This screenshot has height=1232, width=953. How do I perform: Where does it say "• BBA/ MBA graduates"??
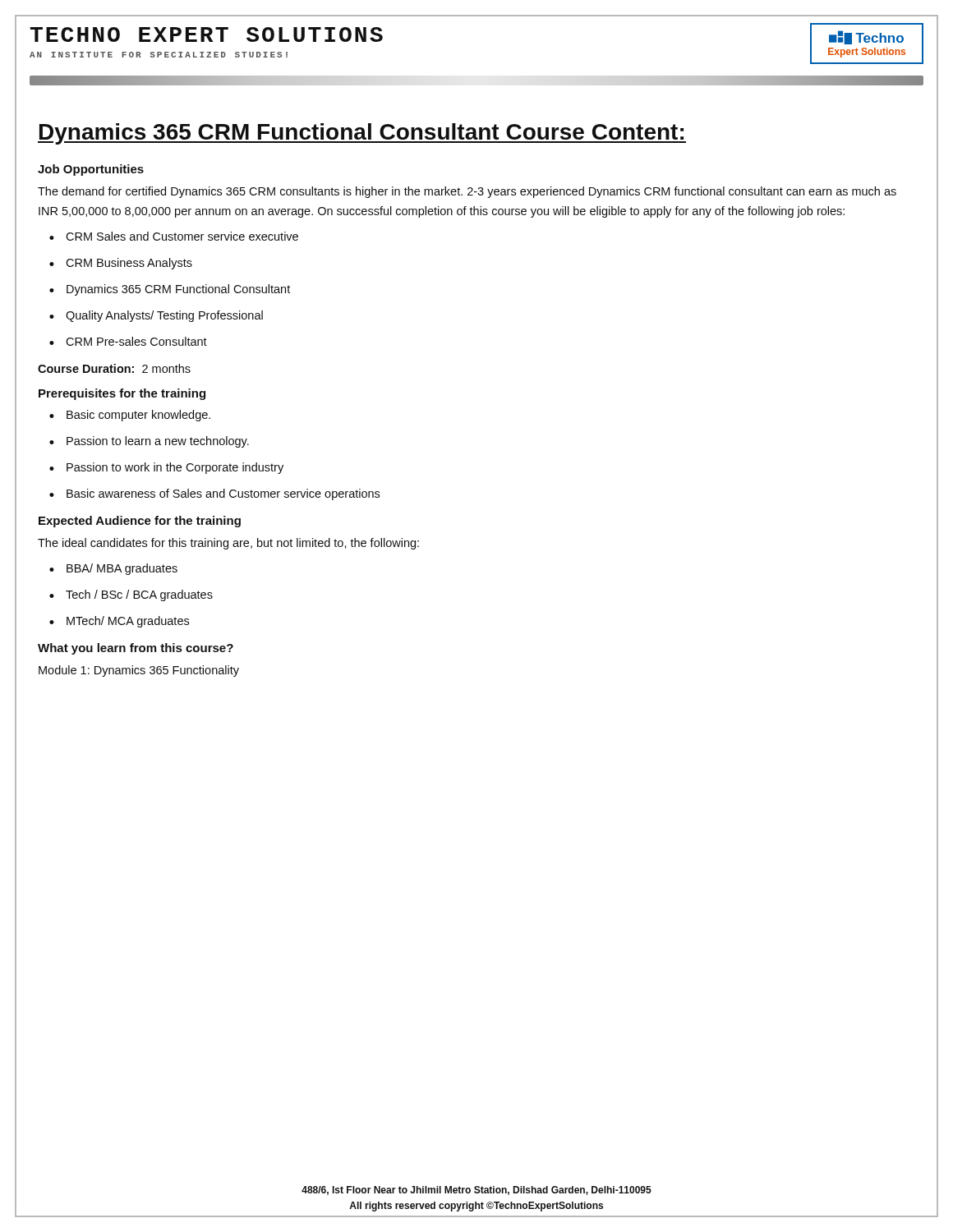[x=113, y=569]
